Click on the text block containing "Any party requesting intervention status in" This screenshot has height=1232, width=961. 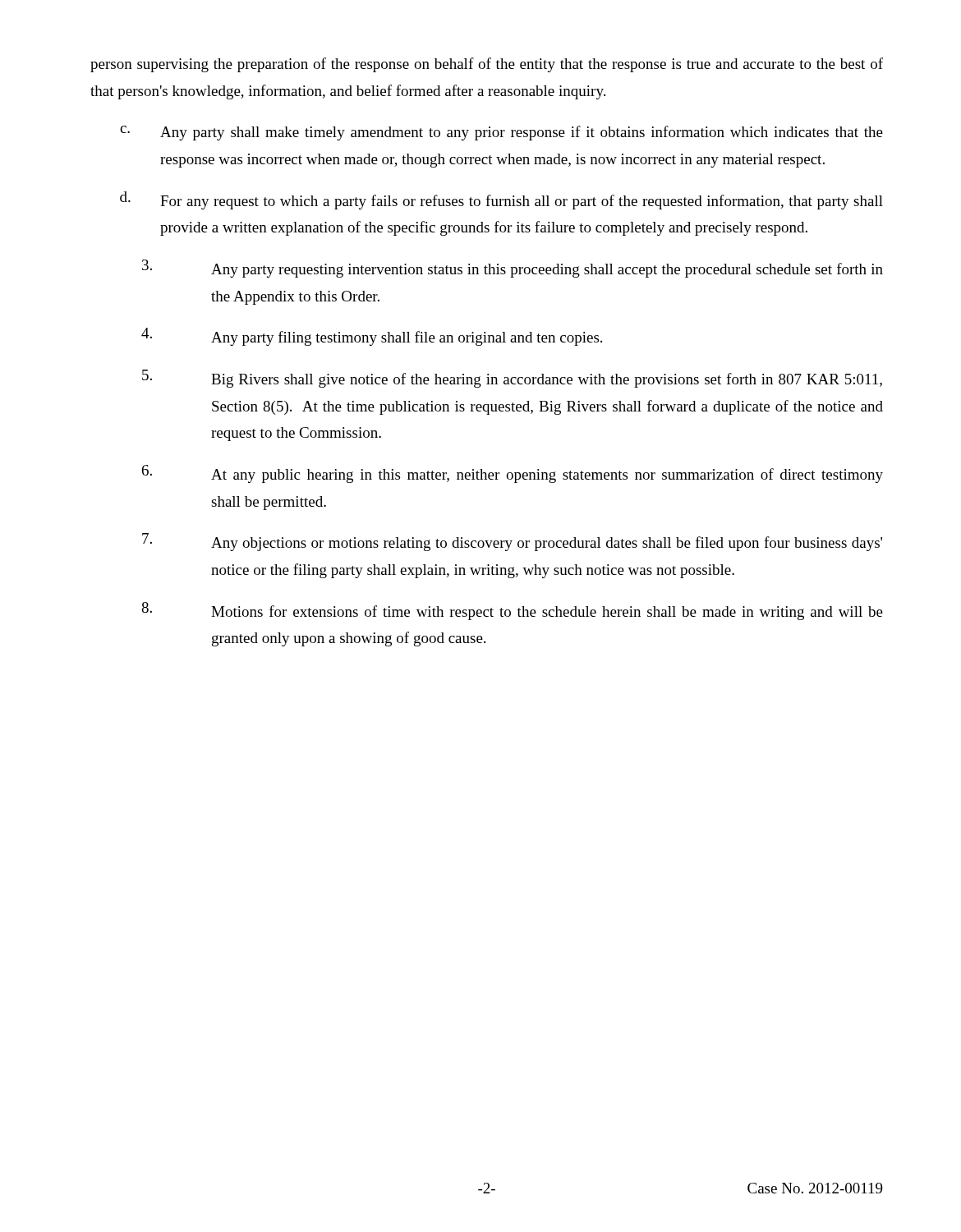point(487,283)
